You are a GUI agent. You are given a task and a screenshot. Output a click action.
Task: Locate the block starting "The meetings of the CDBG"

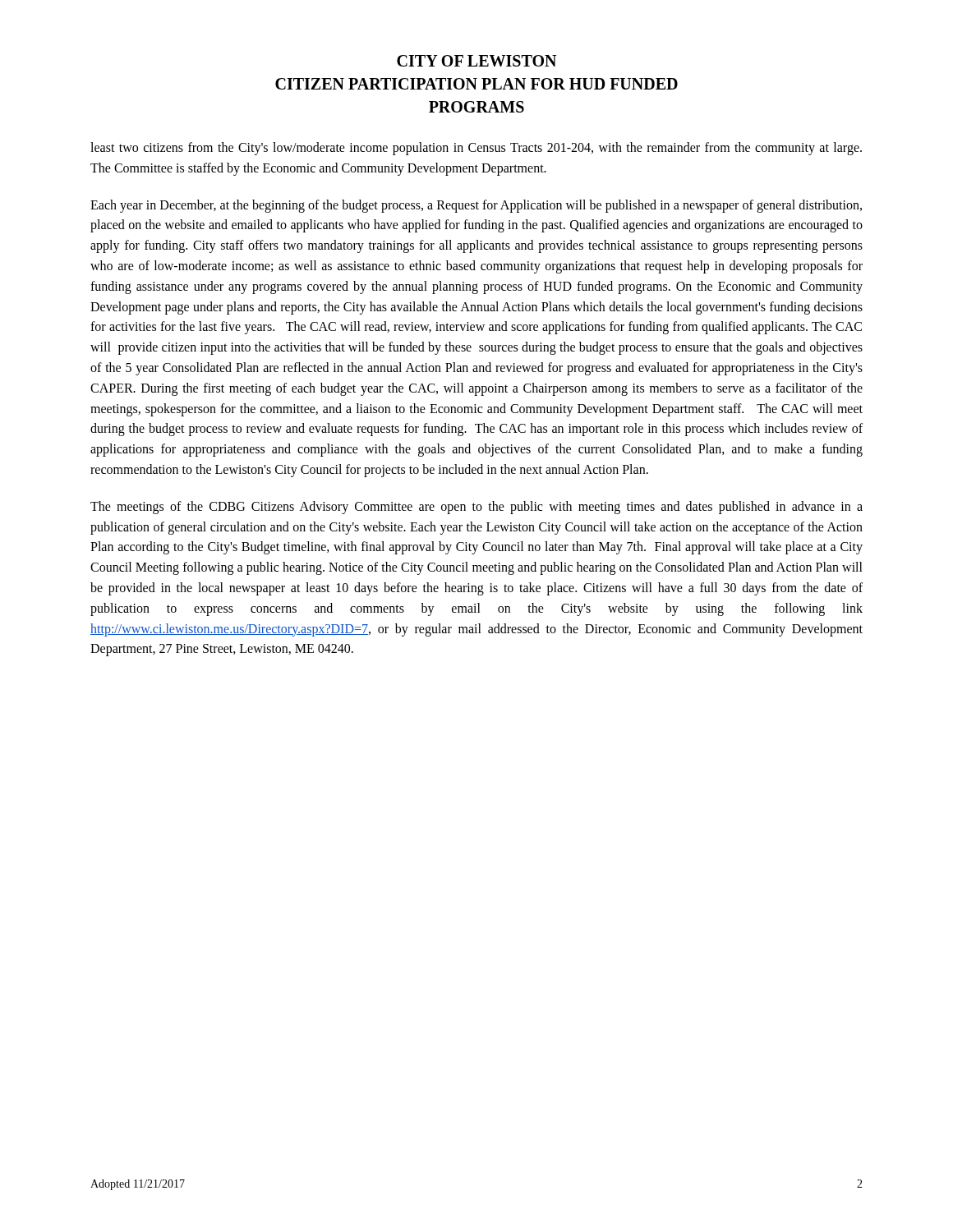click(x=476, y=577)
